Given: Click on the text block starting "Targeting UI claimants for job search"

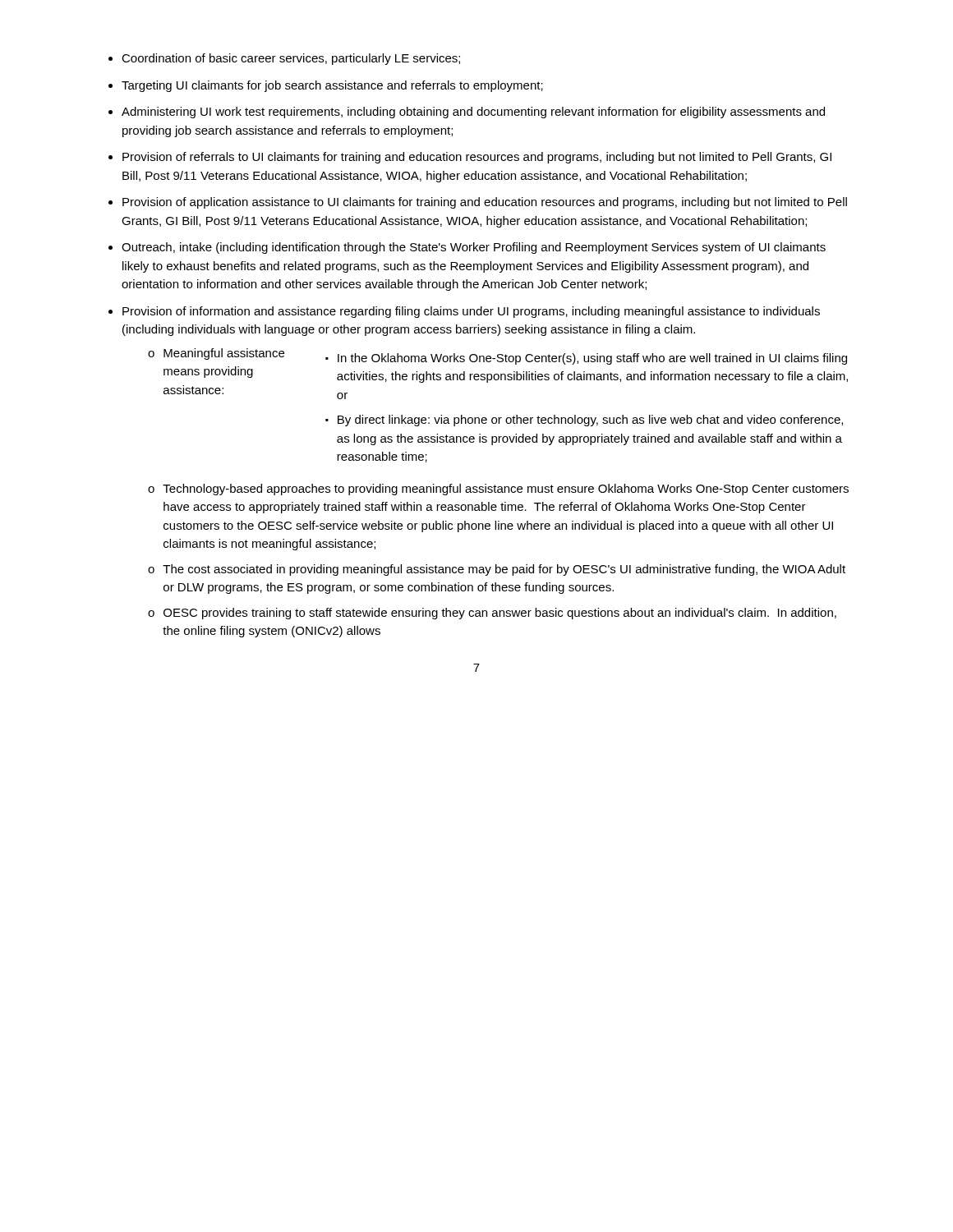Looking at the screenshot, I should click(333, 85).
